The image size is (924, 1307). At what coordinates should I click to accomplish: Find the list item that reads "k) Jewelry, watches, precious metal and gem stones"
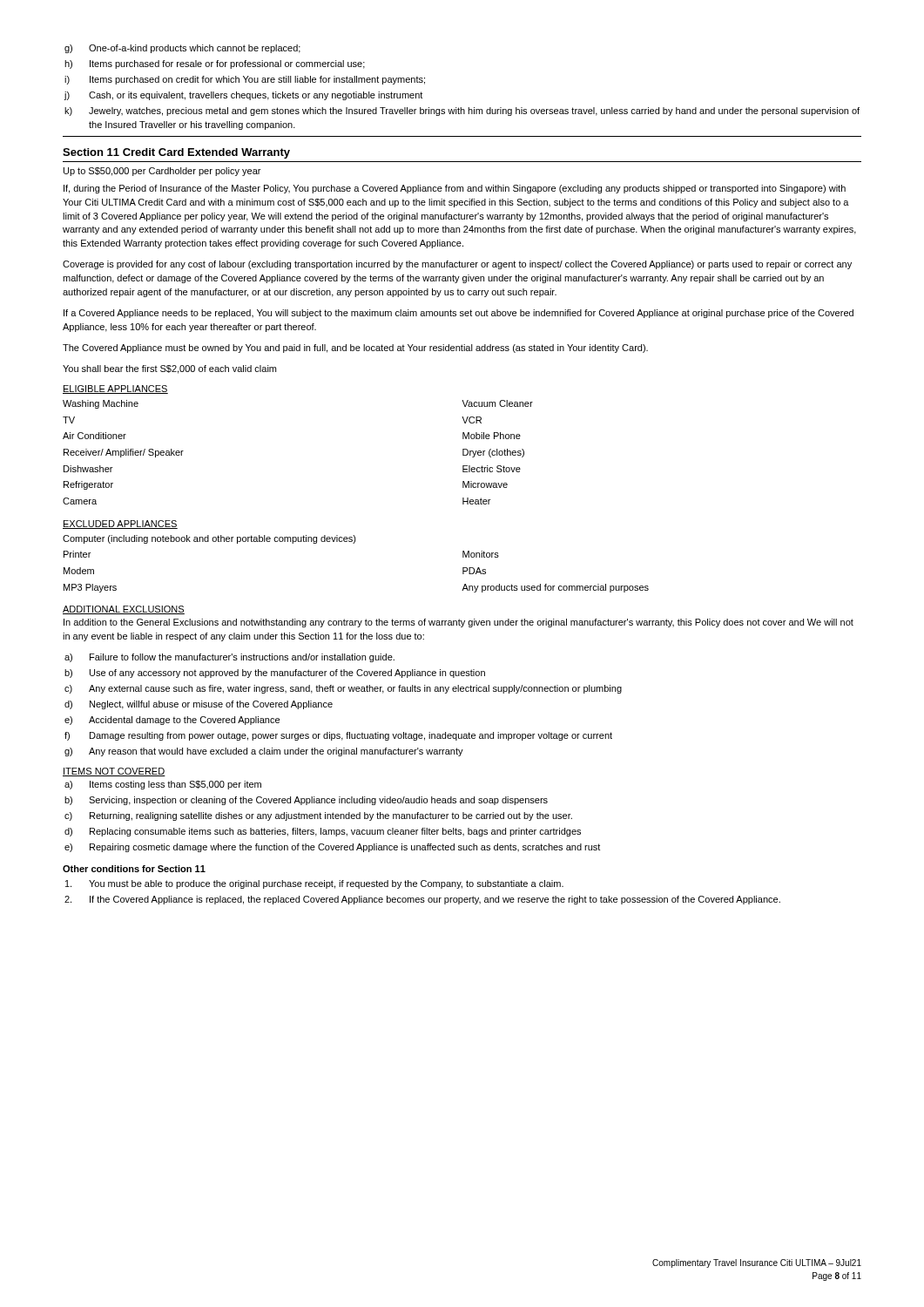462,118
